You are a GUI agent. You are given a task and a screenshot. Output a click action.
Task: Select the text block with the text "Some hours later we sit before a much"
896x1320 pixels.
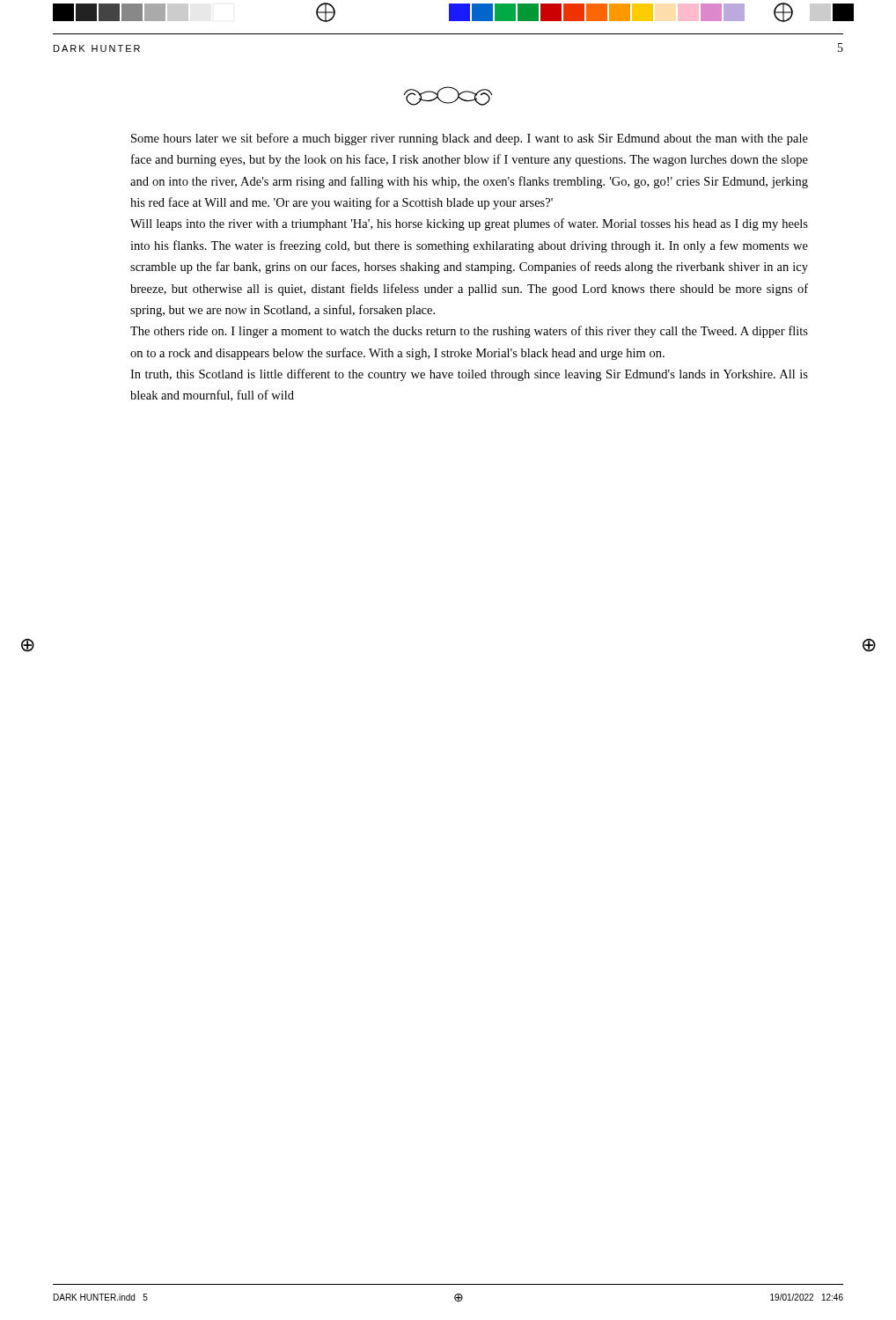pos(469,267)
